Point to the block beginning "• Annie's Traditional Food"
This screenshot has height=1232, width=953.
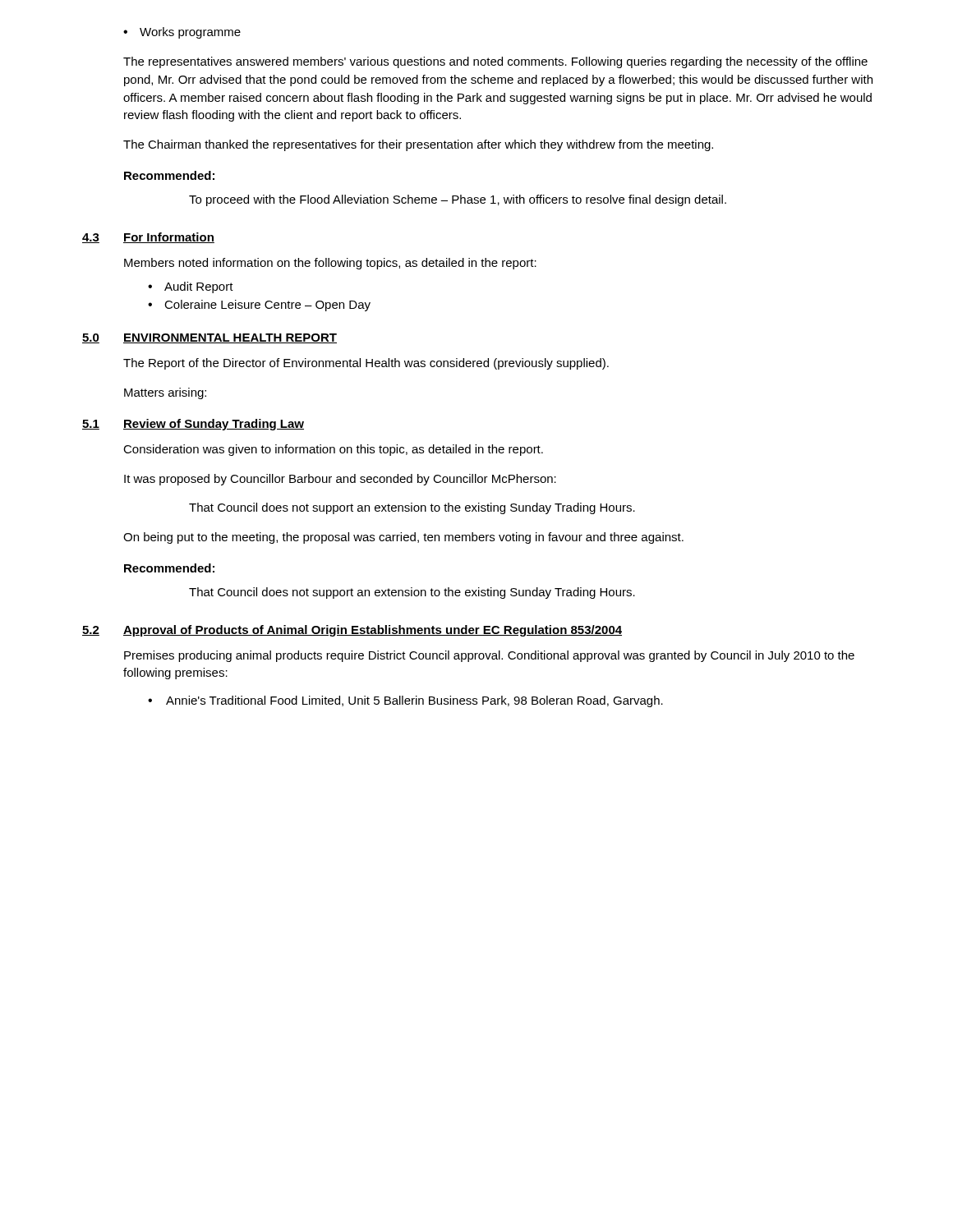pyautogui.click(x=406, y=701)
